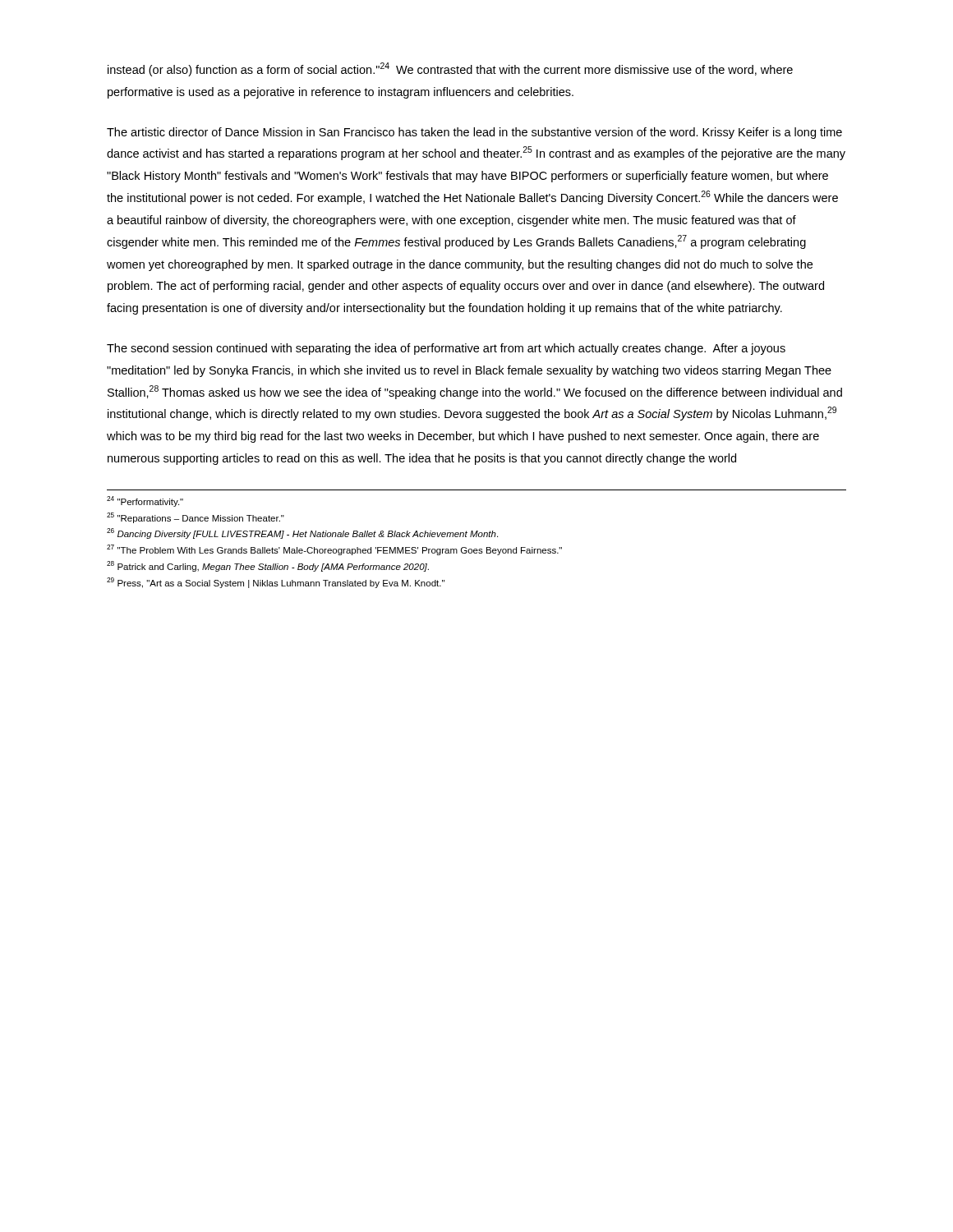Viewport: 953px width, 1232px height.
Task: Point to the text starting "instead (or also)"
Action: pos(476,81)
